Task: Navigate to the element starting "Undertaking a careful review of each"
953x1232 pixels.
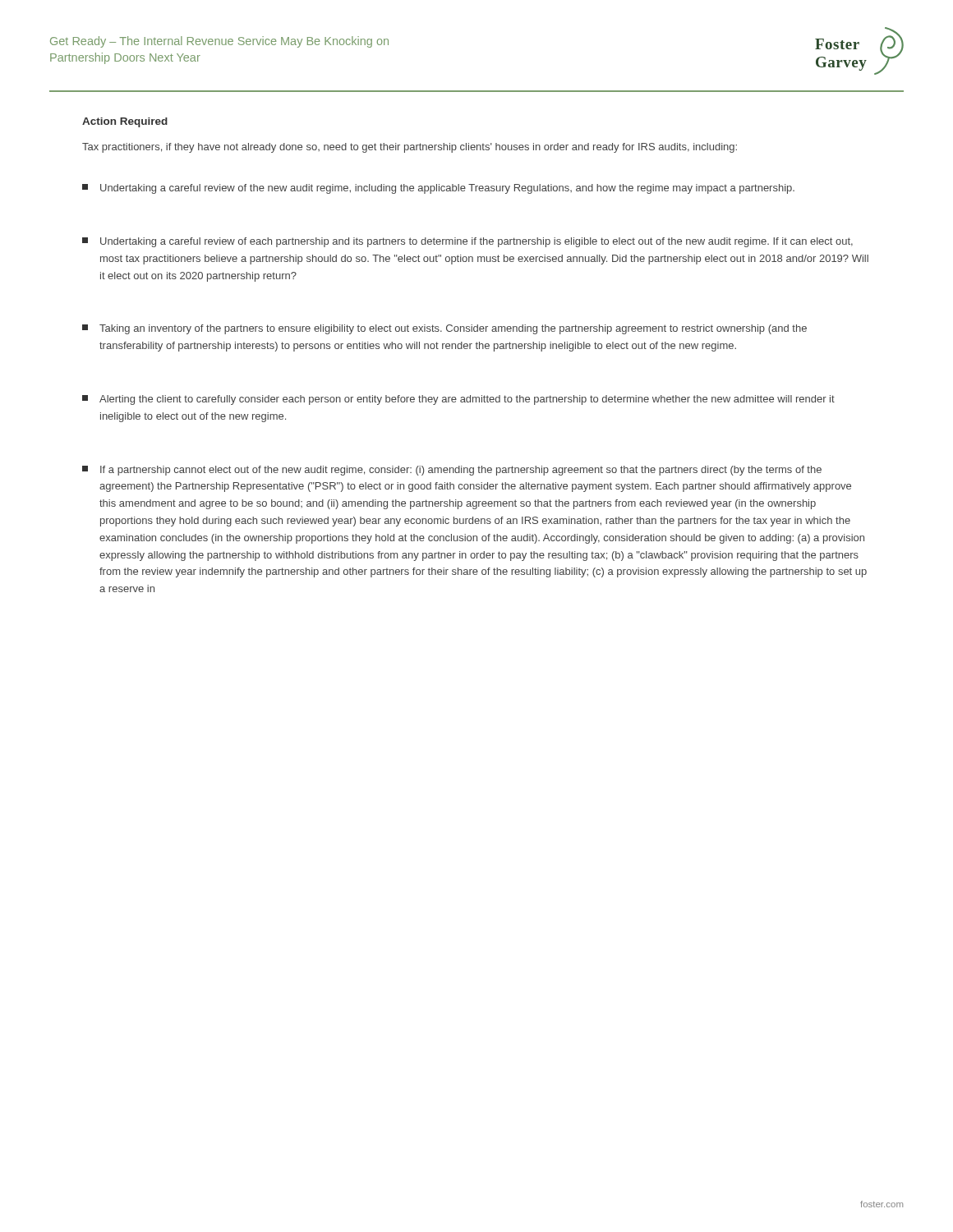Action: pyautogui.click(x=476, y=259)
